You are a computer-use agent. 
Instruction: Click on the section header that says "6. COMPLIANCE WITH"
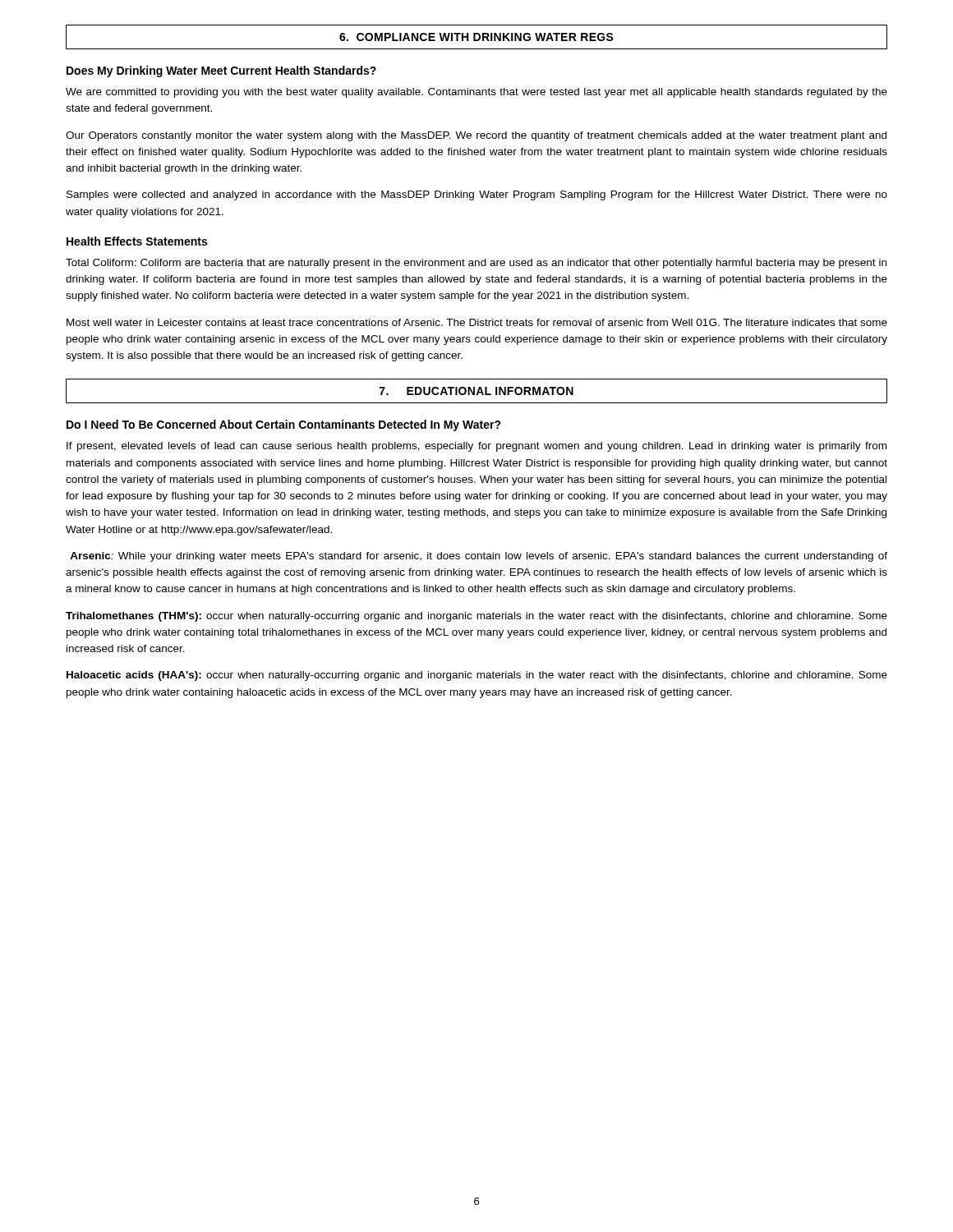tap(476, 37)
